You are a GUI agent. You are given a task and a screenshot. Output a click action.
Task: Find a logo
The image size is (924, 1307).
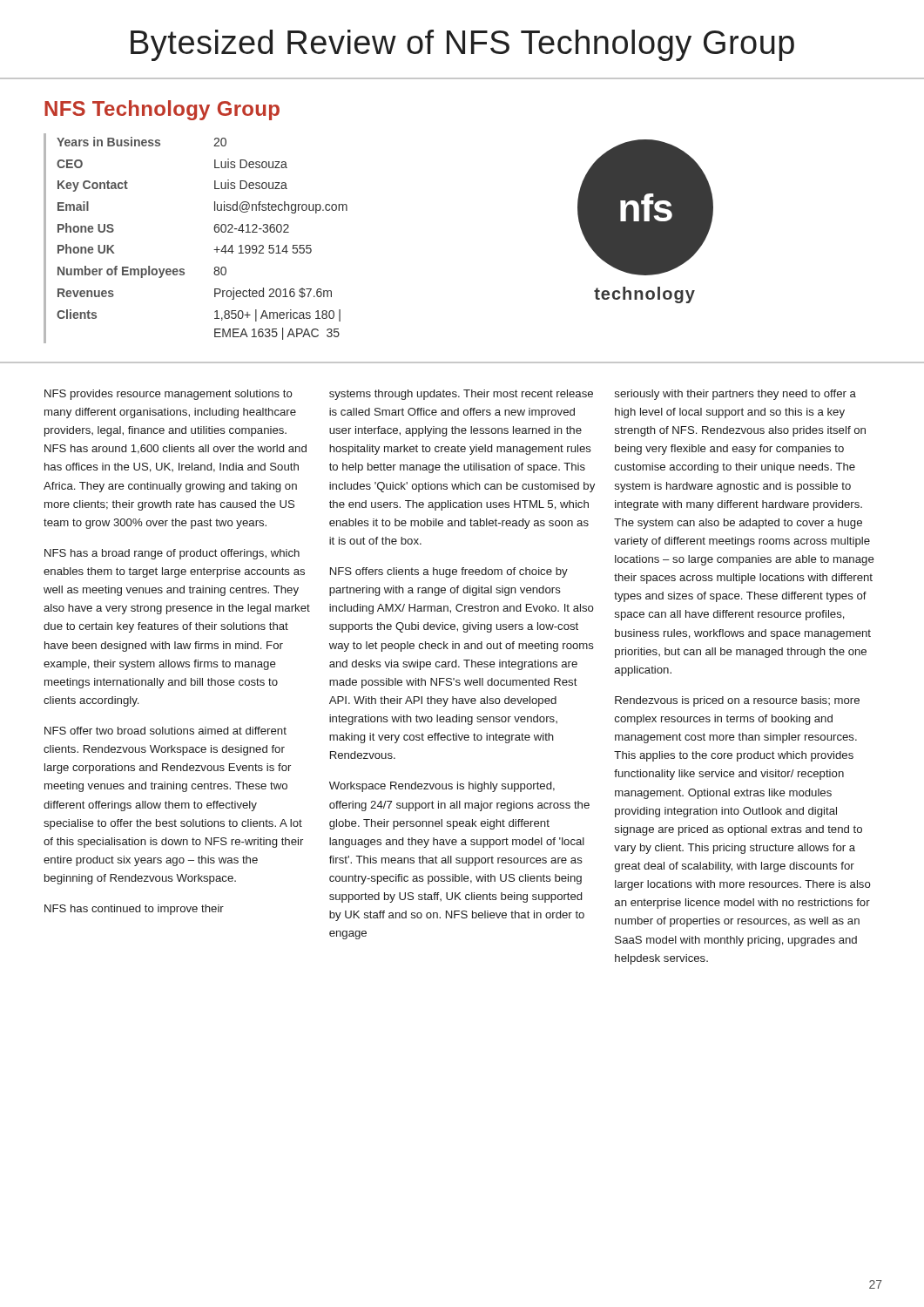coord(645,221)
